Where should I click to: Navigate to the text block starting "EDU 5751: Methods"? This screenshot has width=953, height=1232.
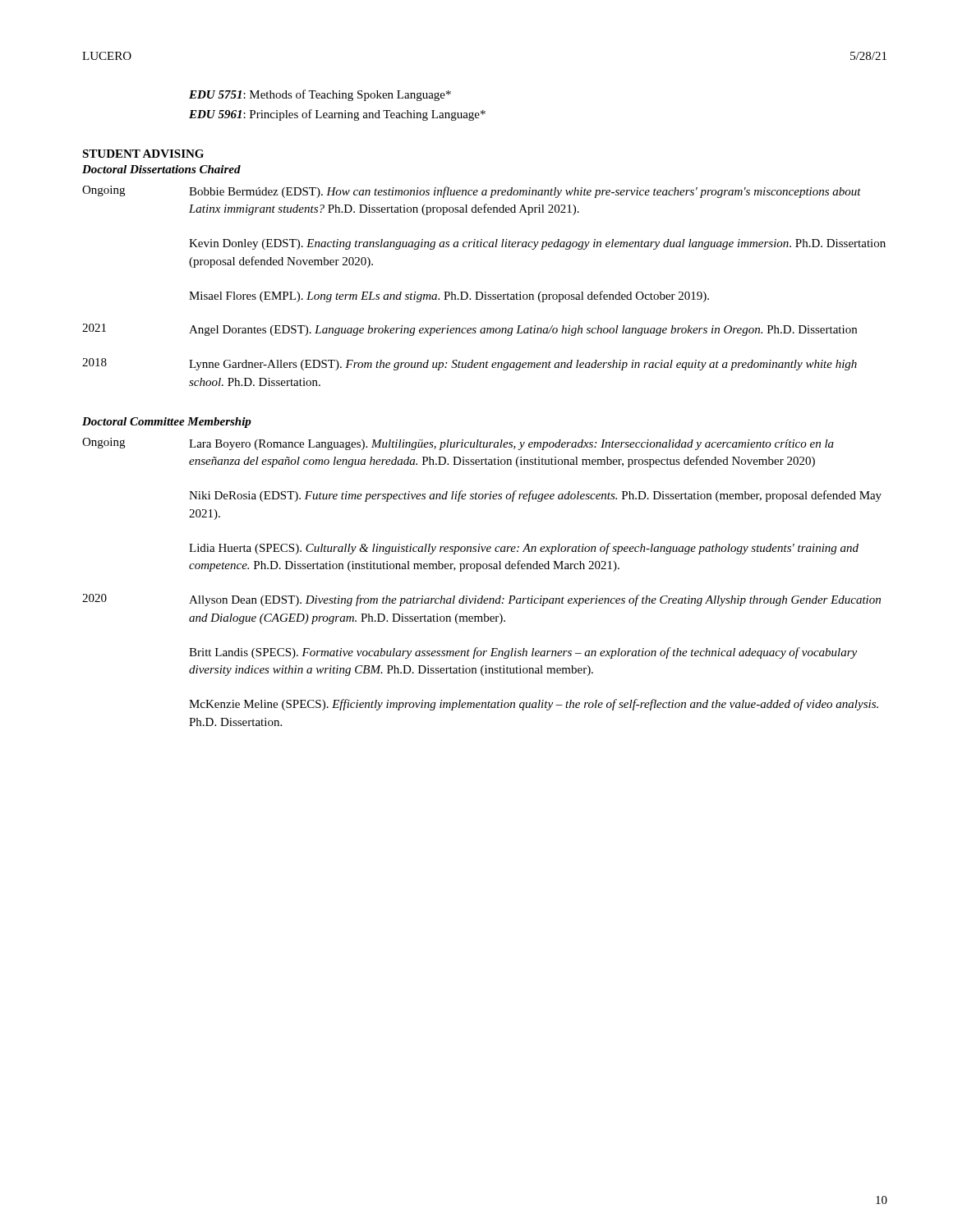(x=320, y=95)
